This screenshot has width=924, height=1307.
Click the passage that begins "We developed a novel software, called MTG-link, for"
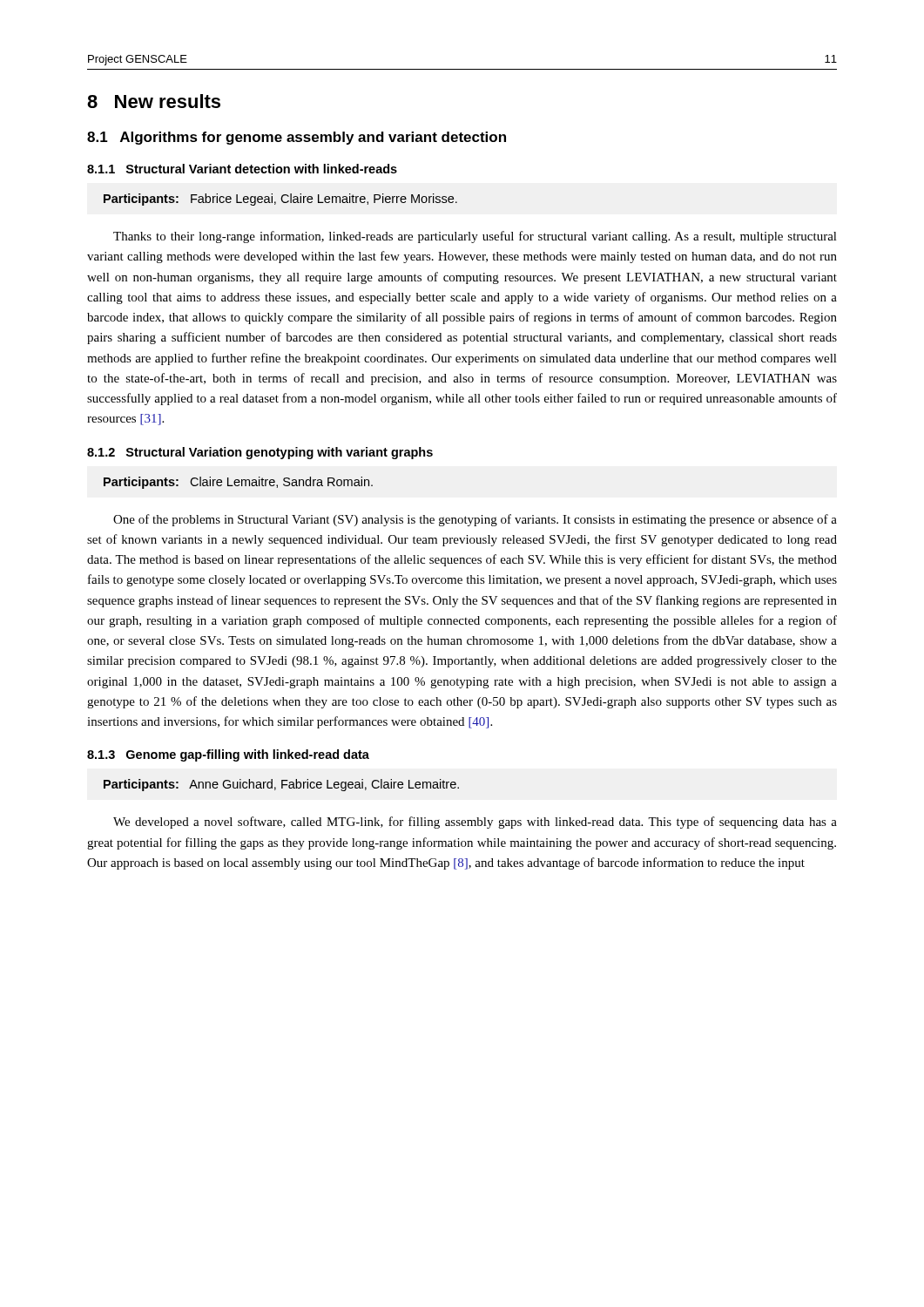point(462,842)
